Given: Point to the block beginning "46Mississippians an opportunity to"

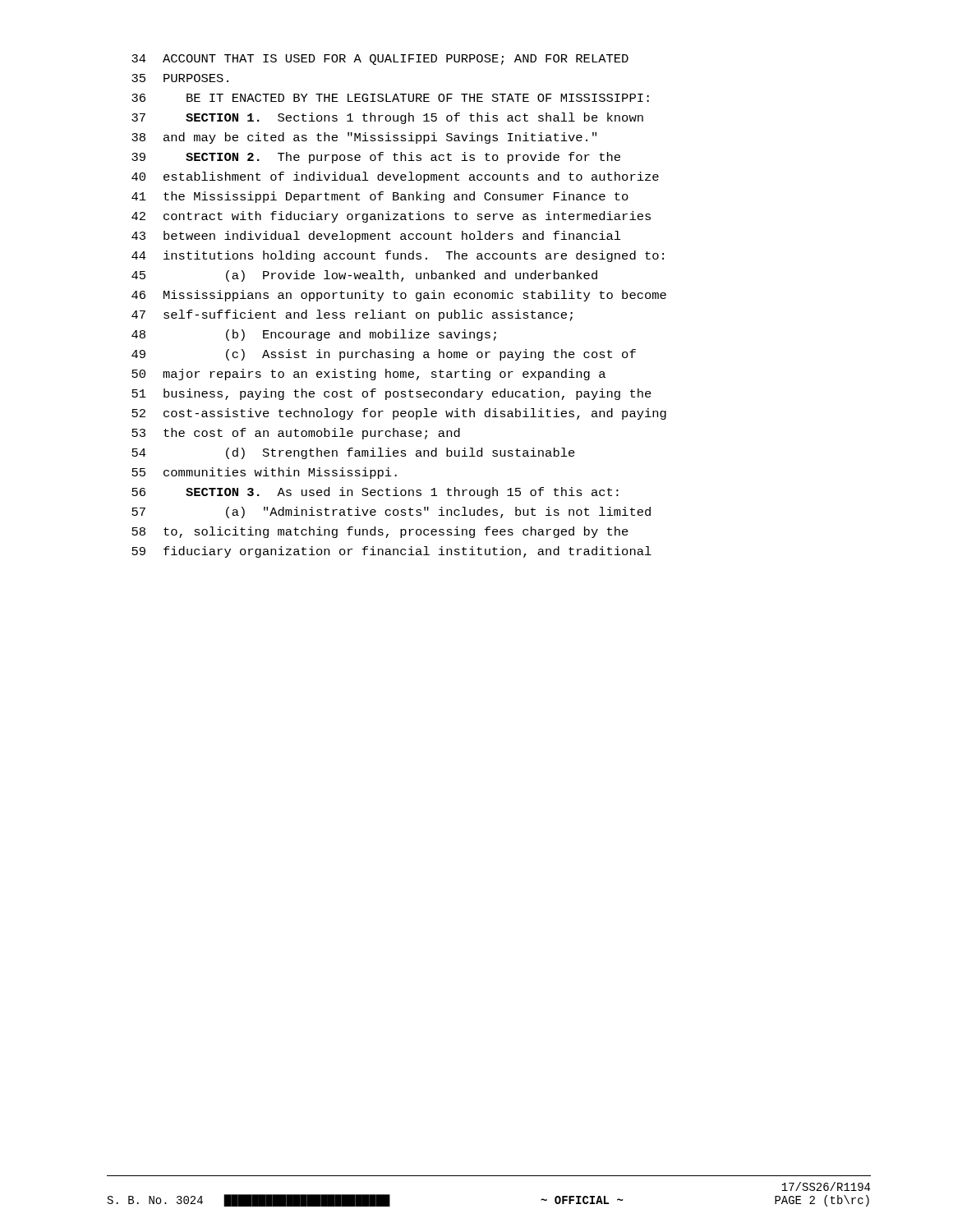Looking at the screenshot, I should coord(489,296).
